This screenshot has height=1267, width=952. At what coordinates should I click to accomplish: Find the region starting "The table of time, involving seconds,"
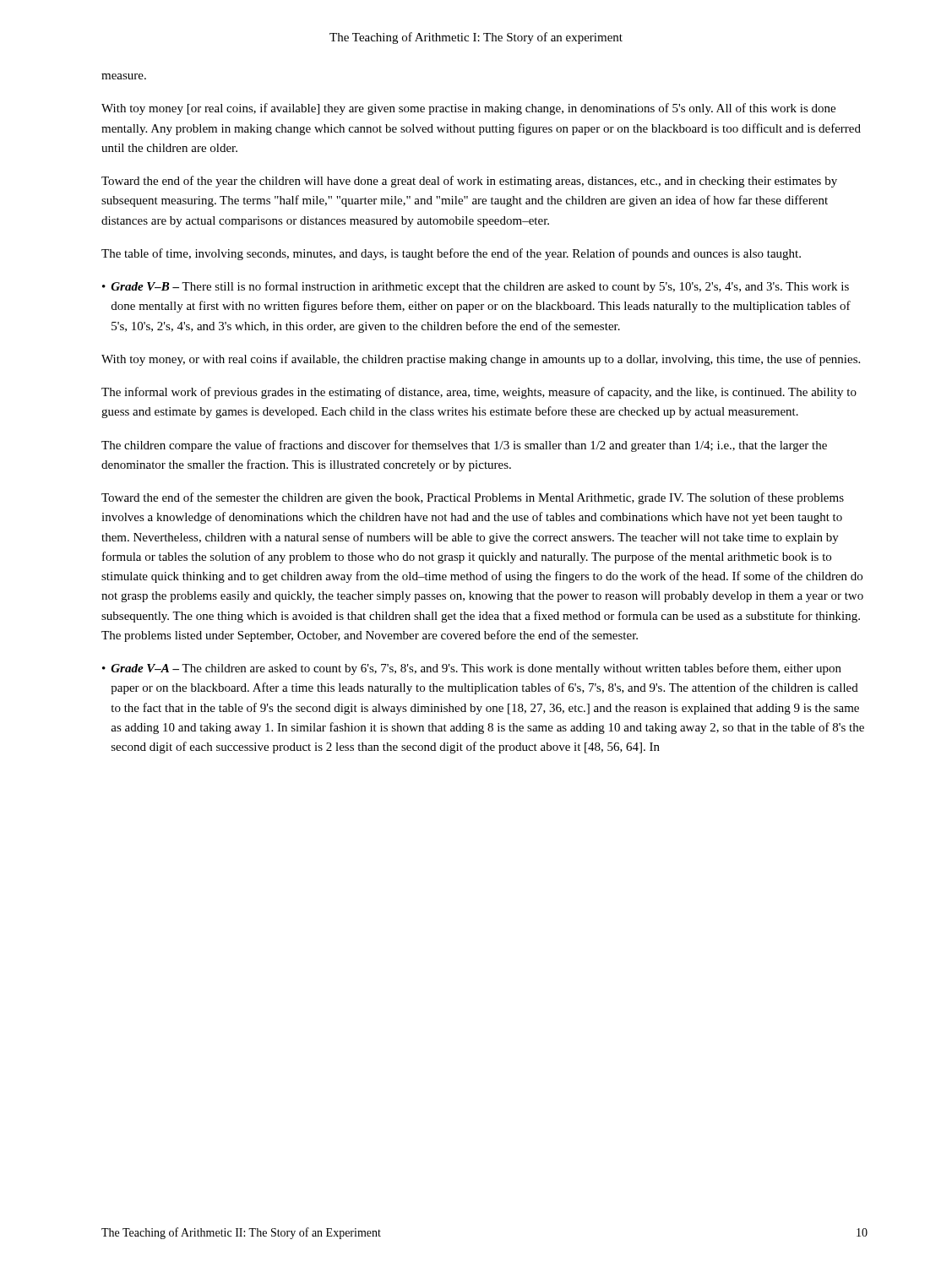click(x=451, y=253)
